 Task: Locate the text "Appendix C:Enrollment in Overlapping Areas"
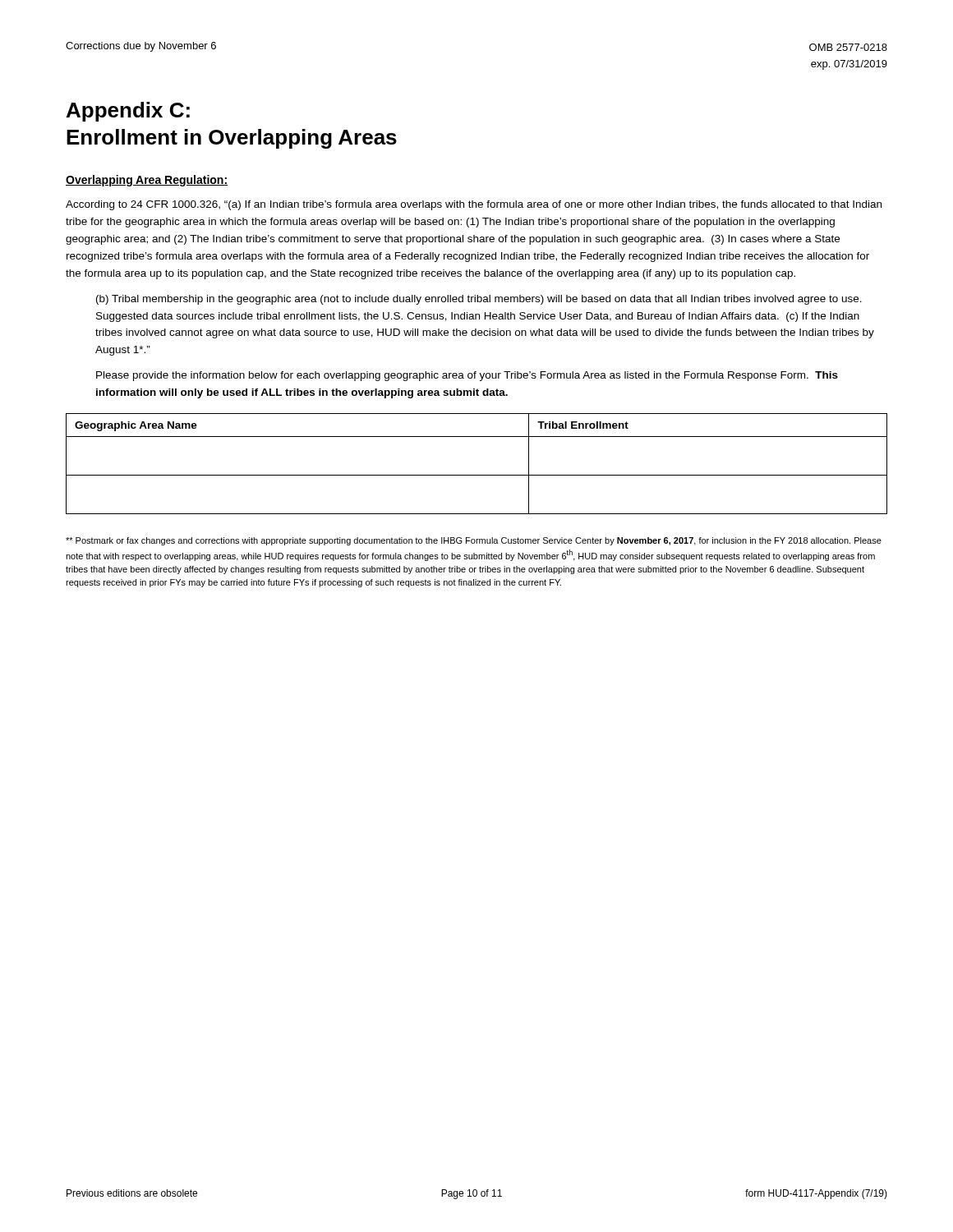point(128,112)
